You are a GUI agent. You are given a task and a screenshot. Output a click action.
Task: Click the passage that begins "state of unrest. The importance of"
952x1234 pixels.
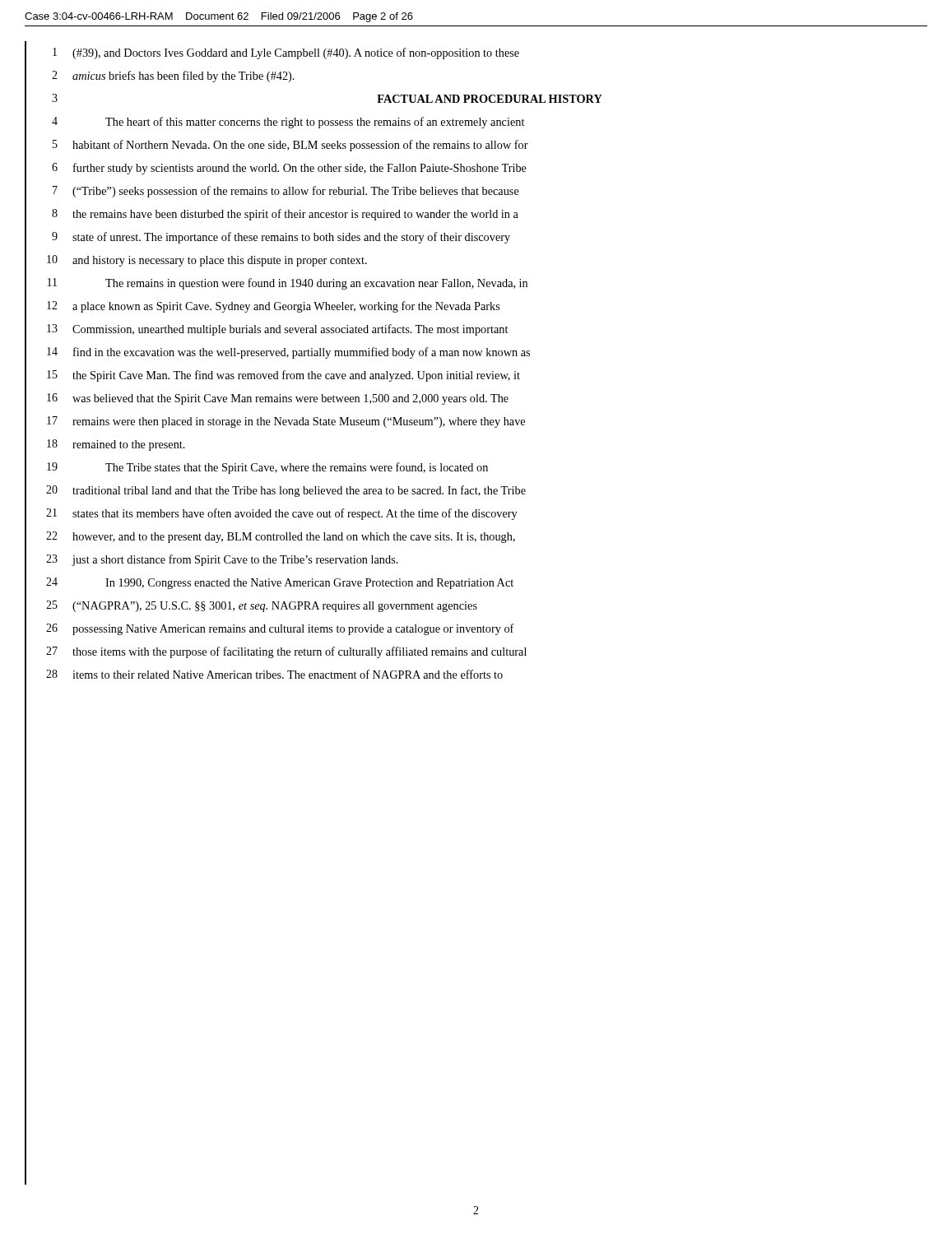coord(291,237)
